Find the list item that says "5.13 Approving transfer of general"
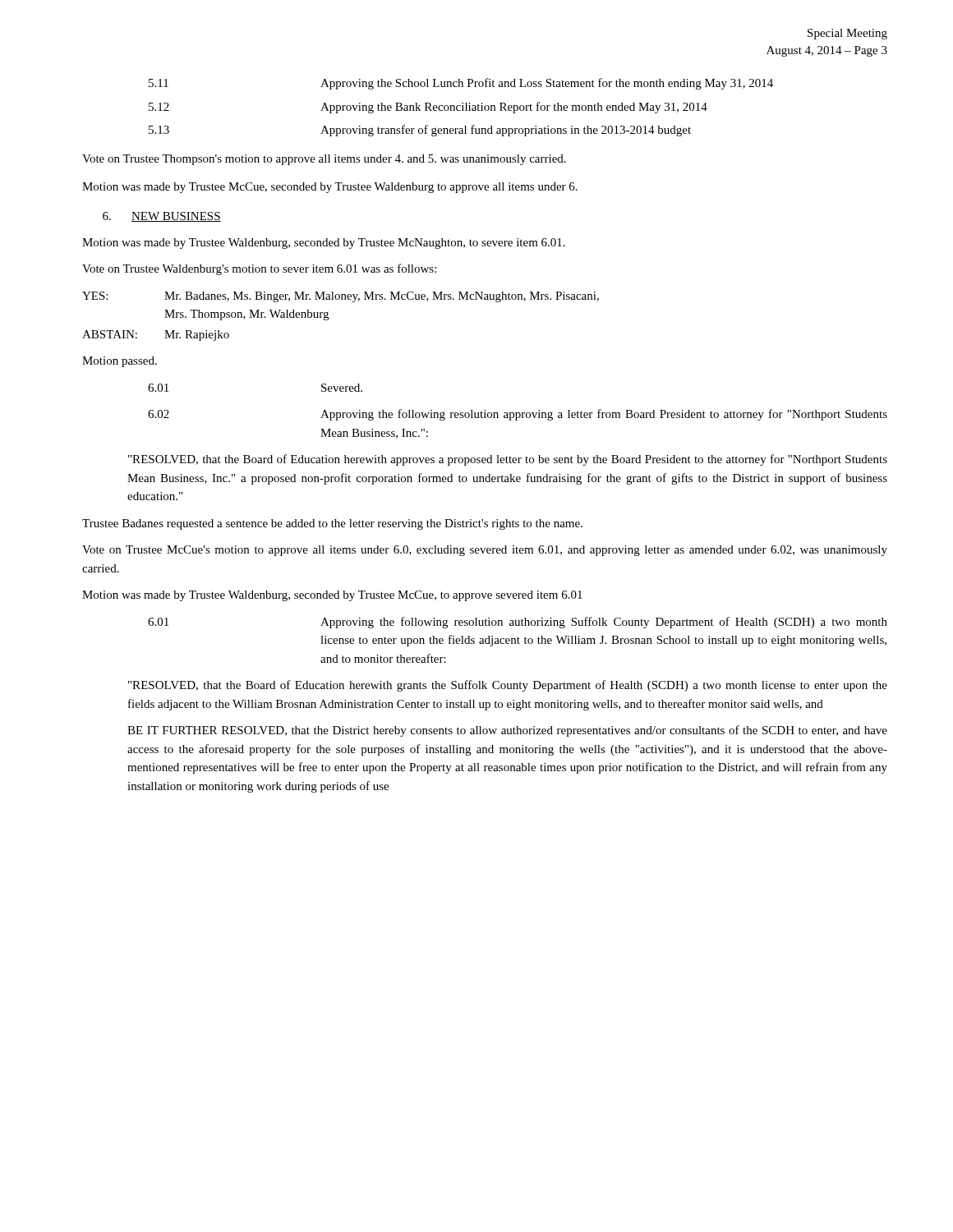 point(485,130)
